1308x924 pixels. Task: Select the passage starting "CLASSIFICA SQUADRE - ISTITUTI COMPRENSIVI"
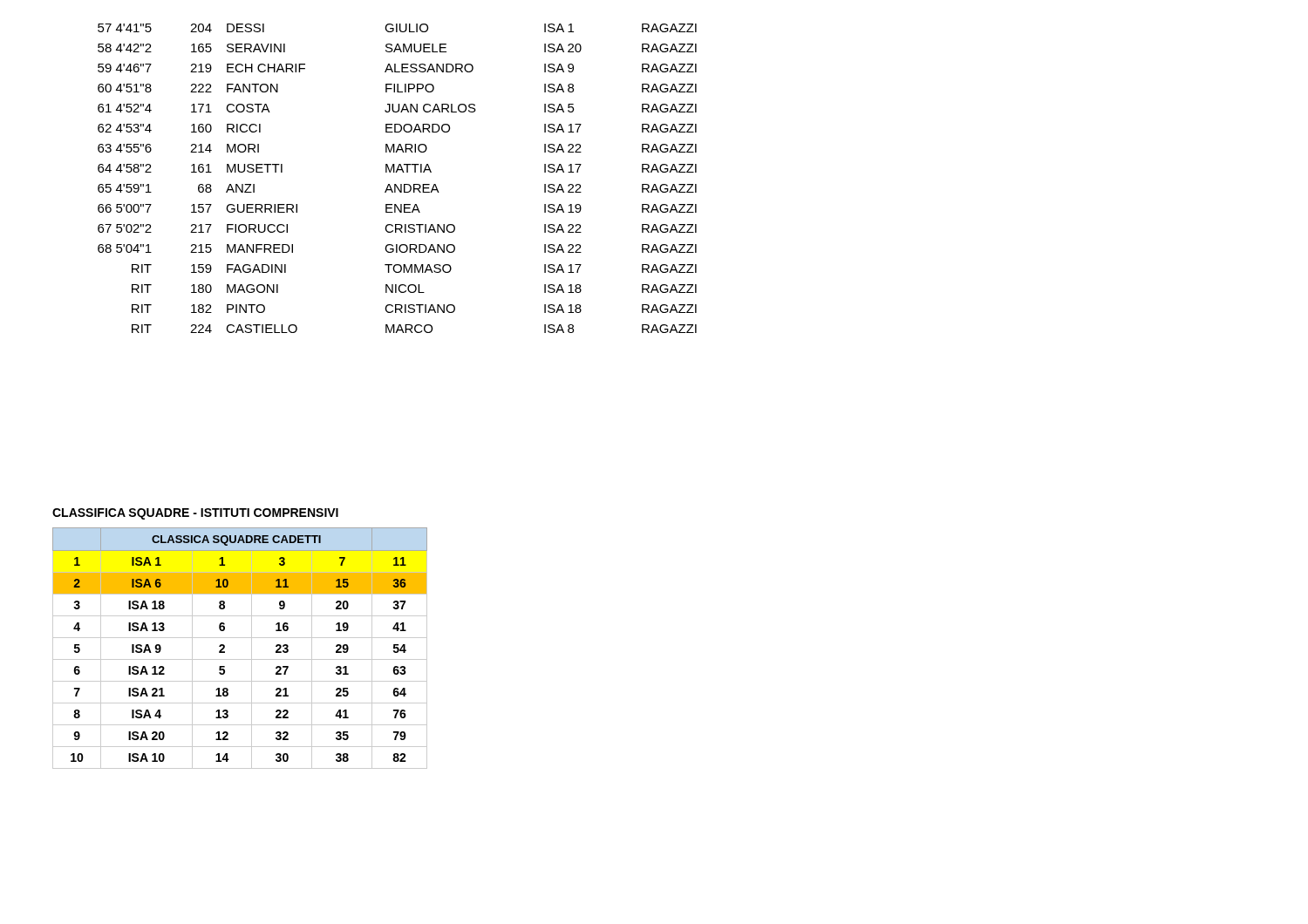coord(196,513)
